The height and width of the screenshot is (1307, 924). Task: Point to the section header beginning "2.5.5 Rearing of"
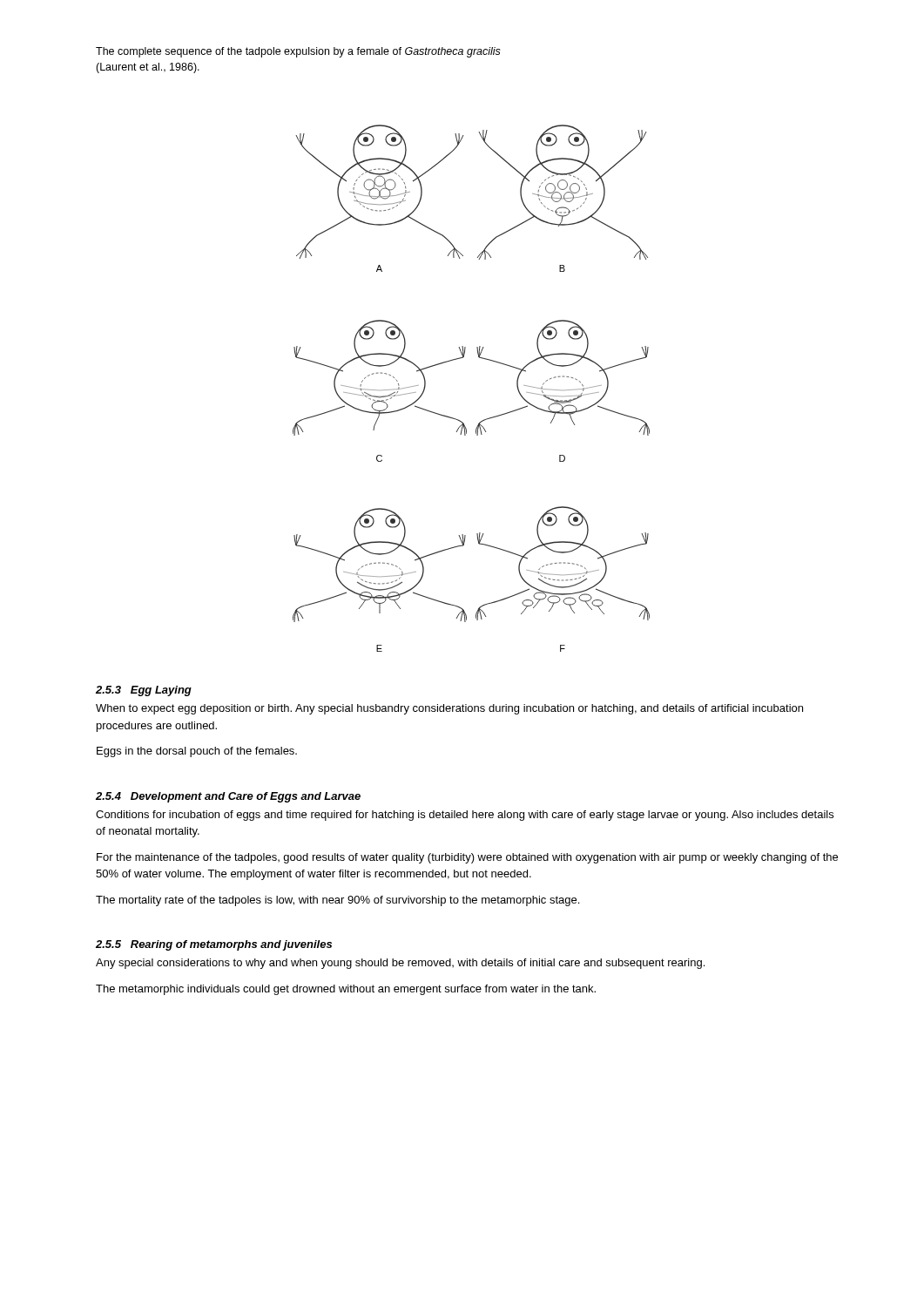[x=214, y=944]
